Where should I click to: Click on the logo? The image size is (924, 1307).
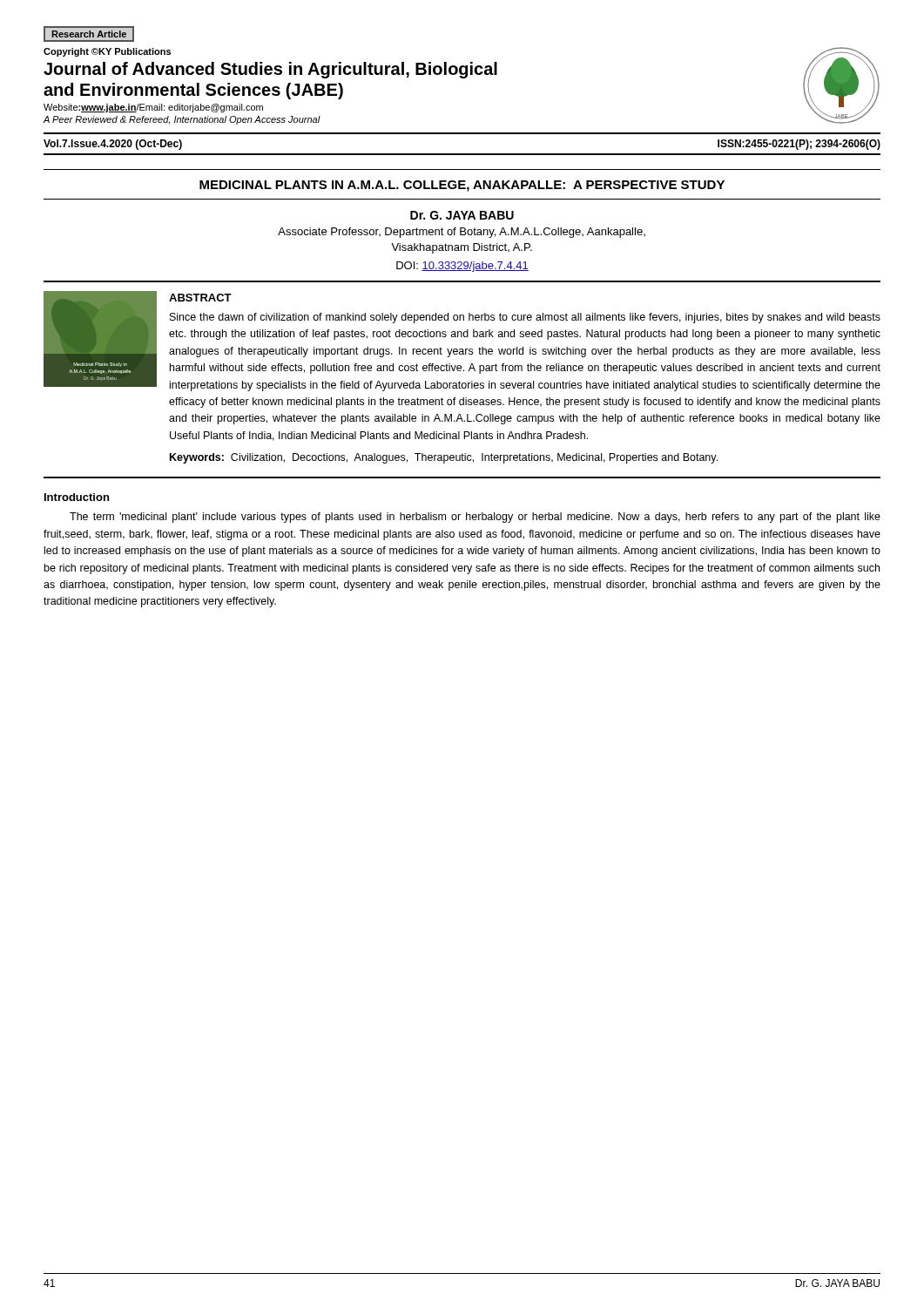point(841,87)
